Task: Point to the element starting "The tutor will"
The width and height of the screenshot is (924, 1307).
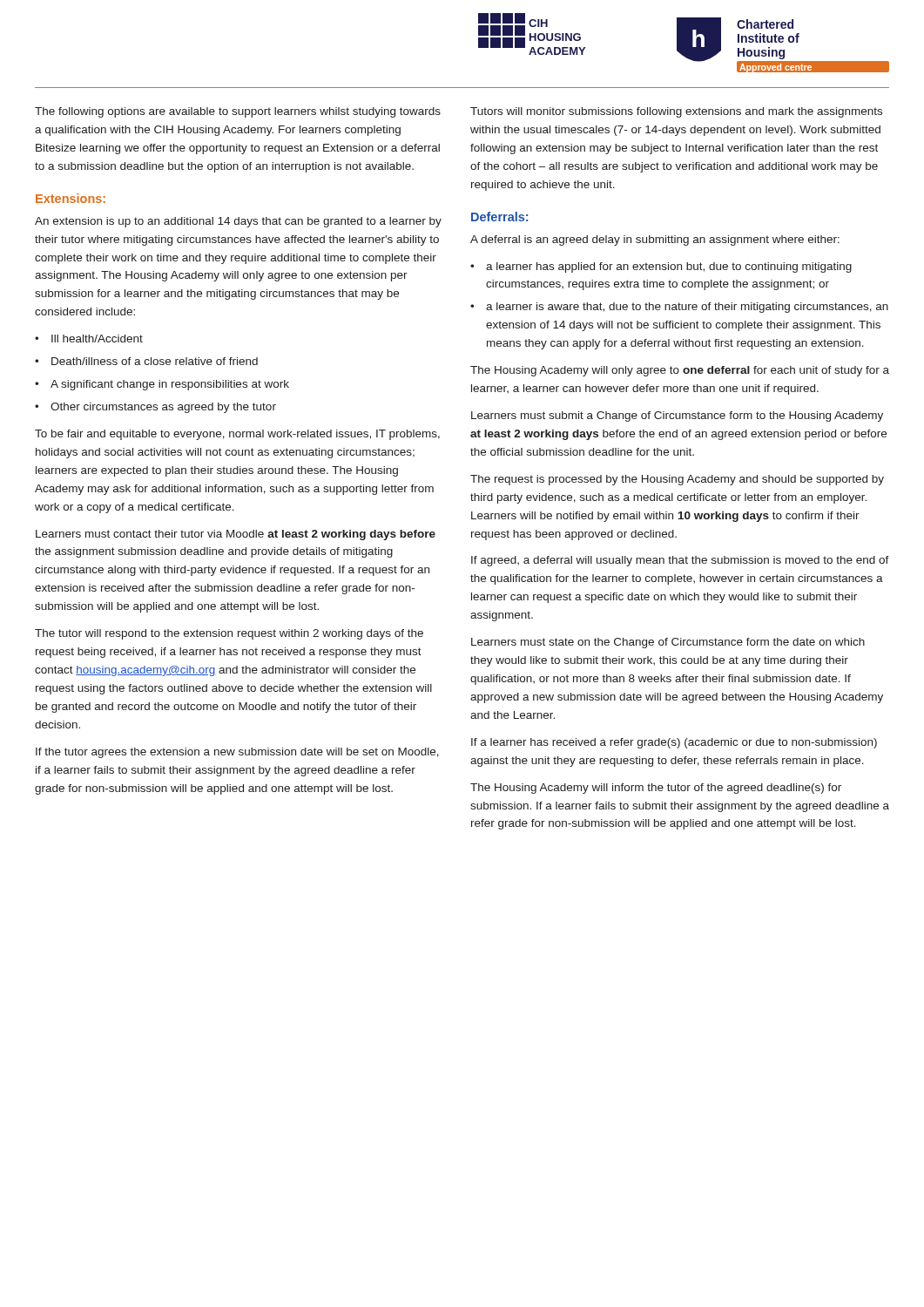Action: [240, 680]
